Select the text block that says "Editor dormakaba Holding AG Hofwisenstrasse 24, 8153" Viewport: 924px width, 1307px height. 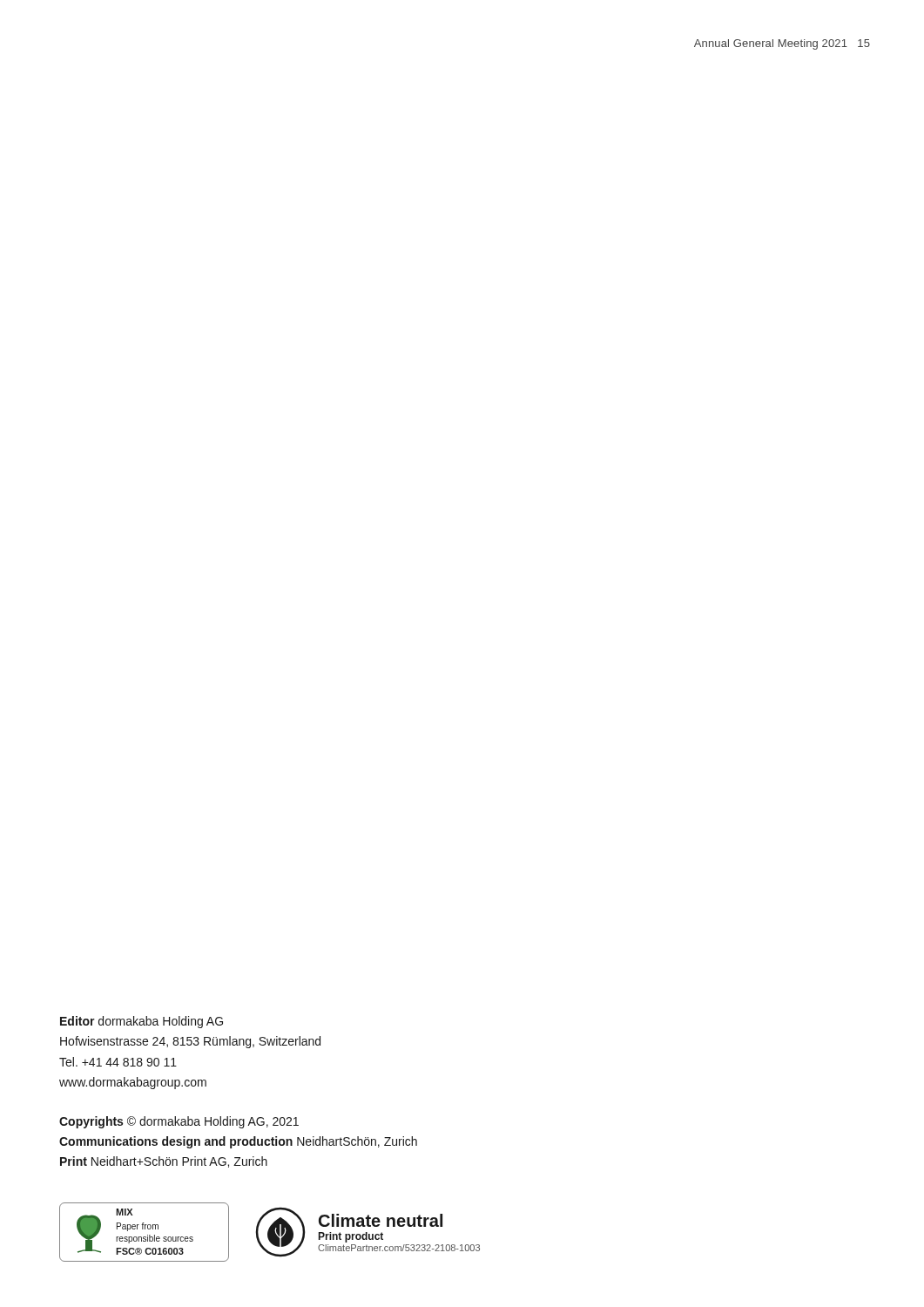tap(190, 1052)
